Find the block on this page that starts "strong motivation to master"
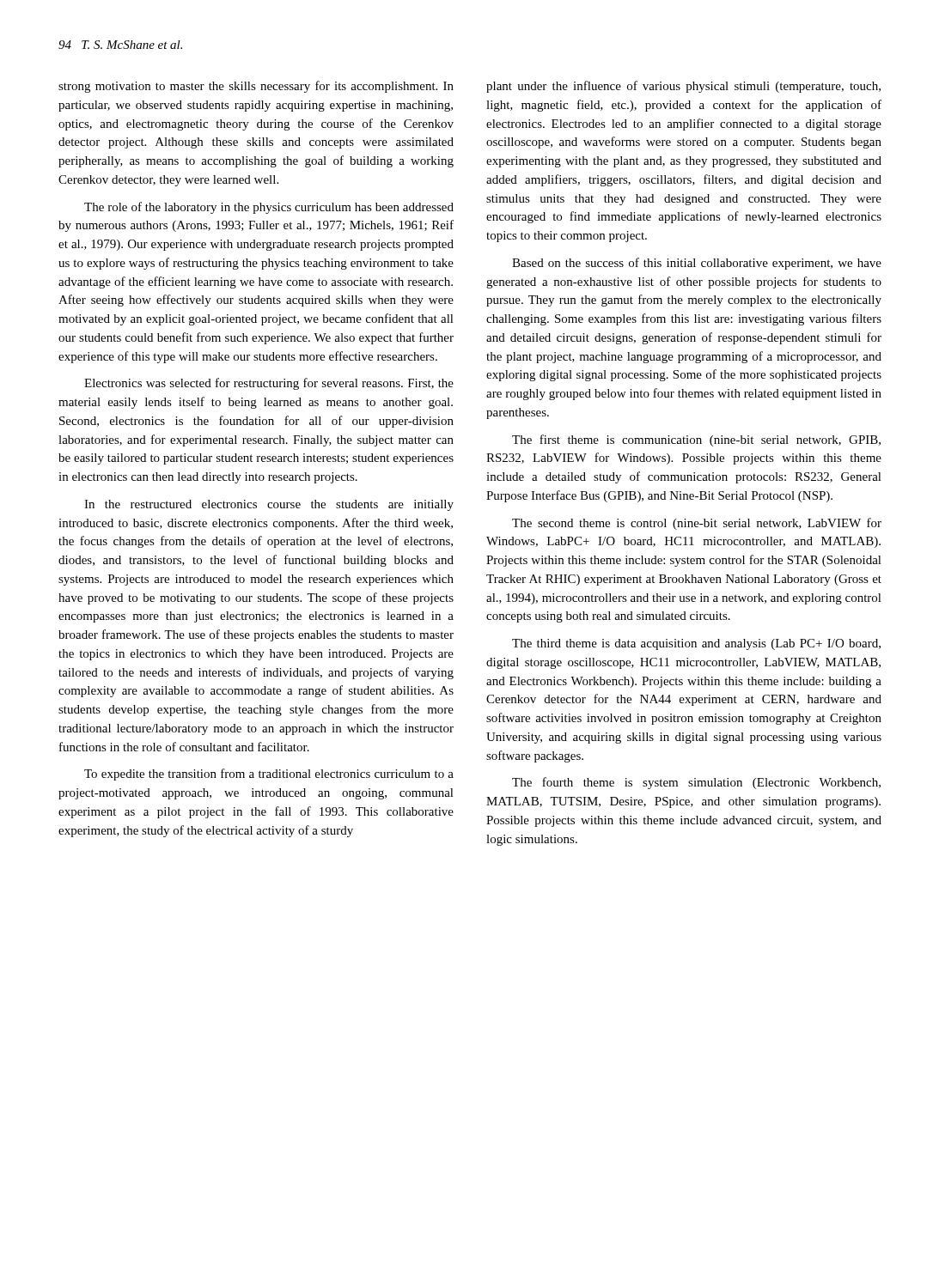 256,459
